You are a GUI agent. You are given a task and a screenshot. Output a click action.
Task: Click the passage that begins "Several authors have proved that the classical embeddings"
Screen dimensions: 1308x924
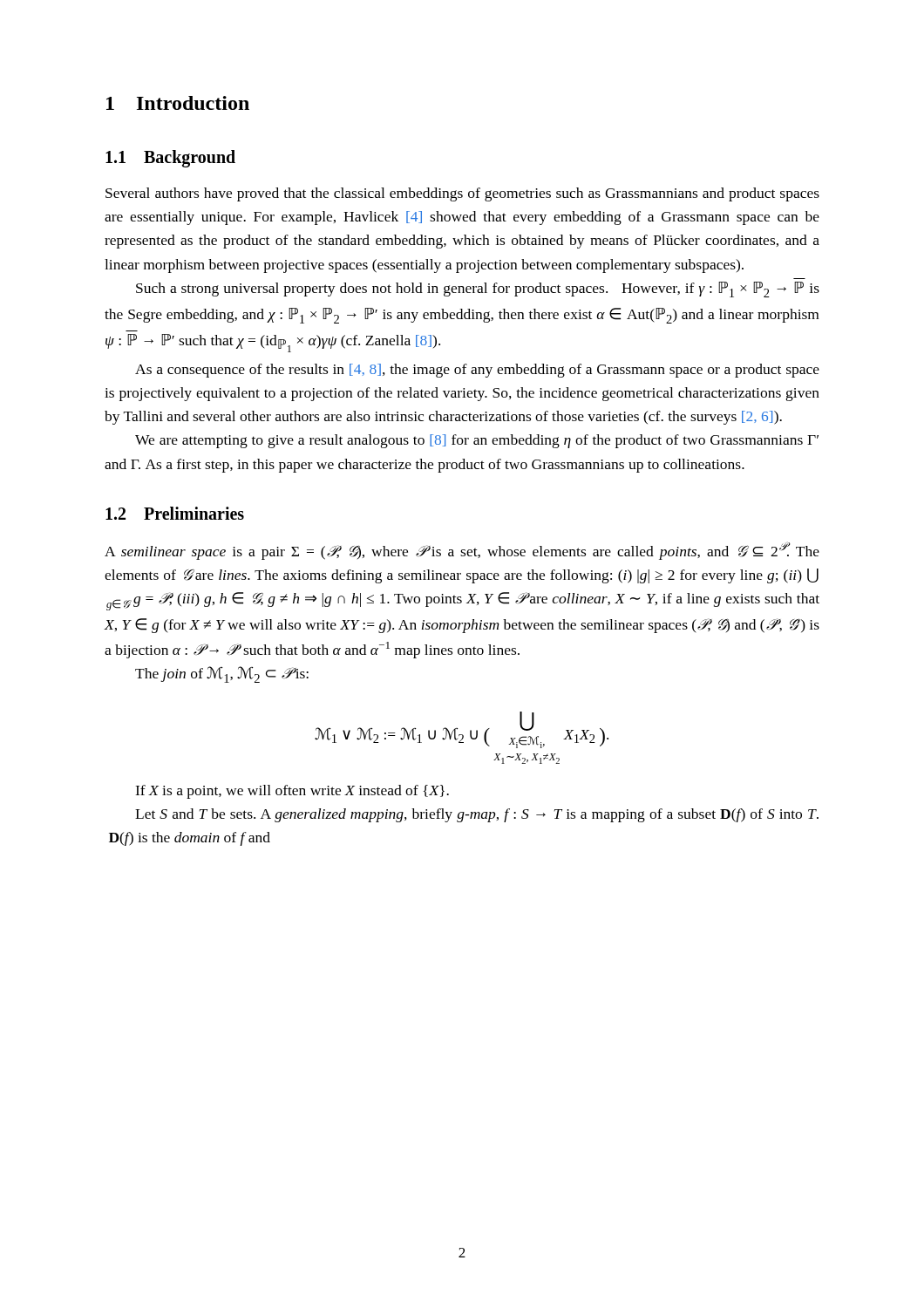click(462, 329)
